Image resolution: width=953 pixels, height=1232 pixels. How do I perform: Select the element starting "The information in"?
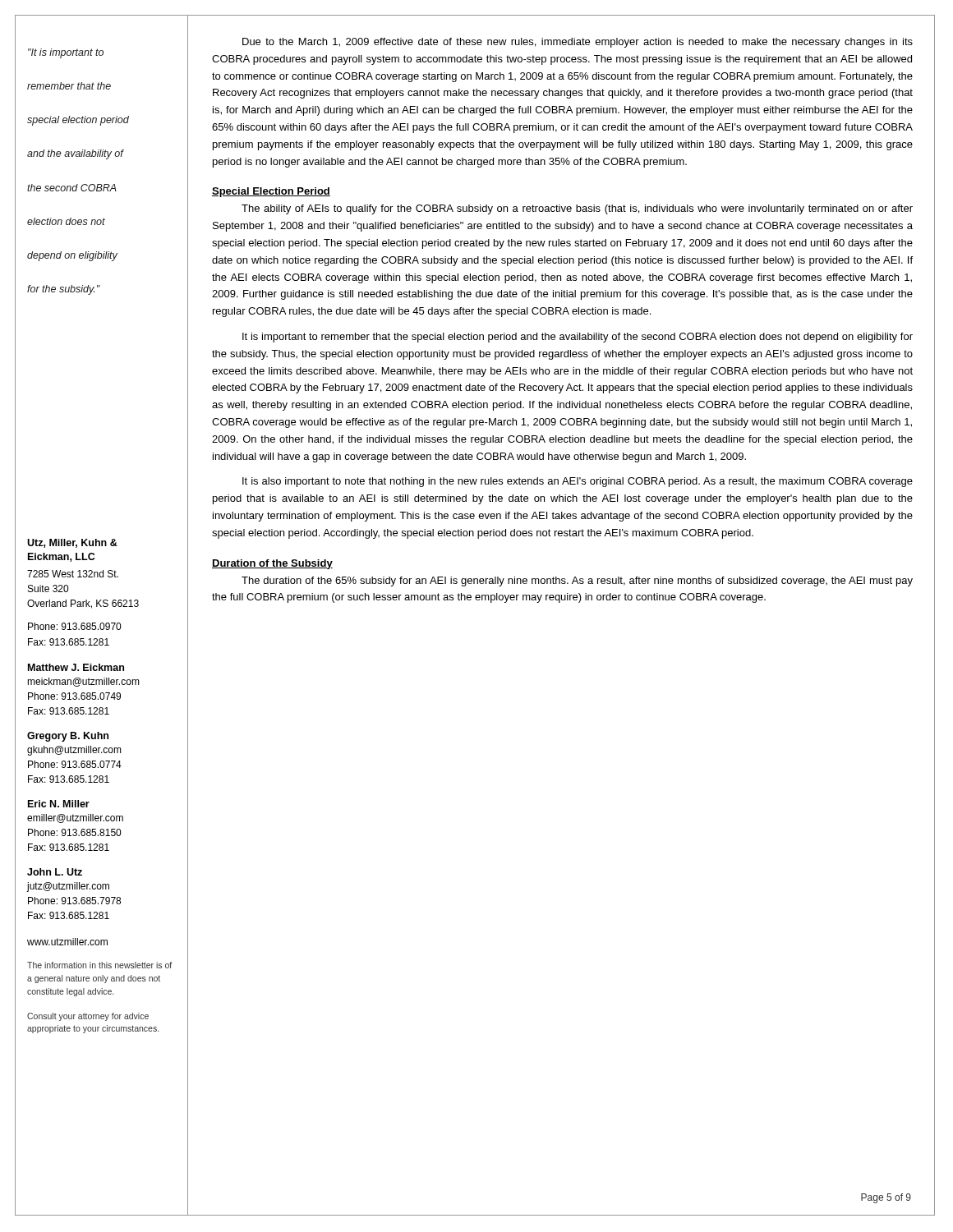pos(99,978)
